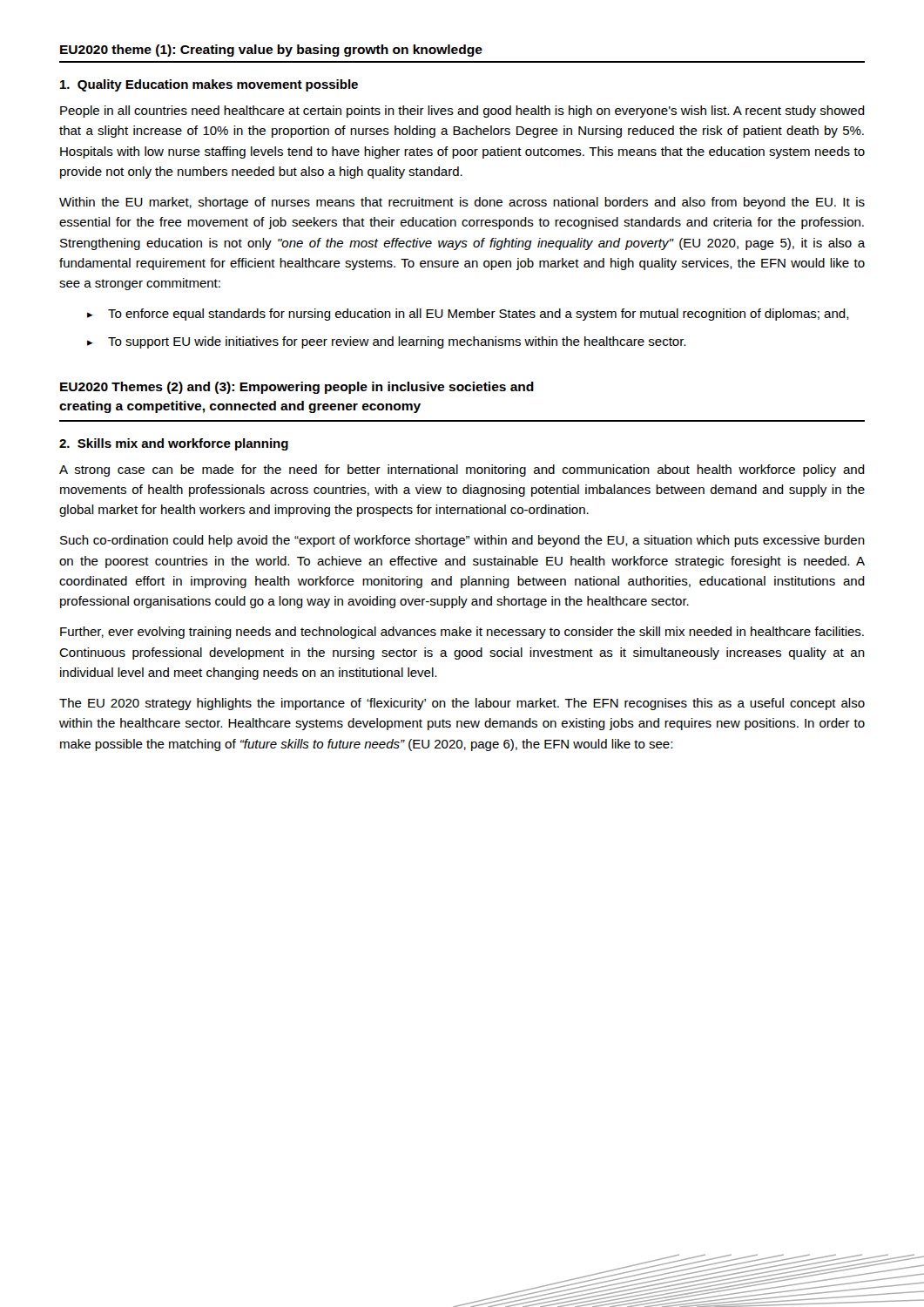Screen dimensions: 1307x924
Task: Locate the block of text that opens with "▸ To support"
Action: [x=476, y=341]
